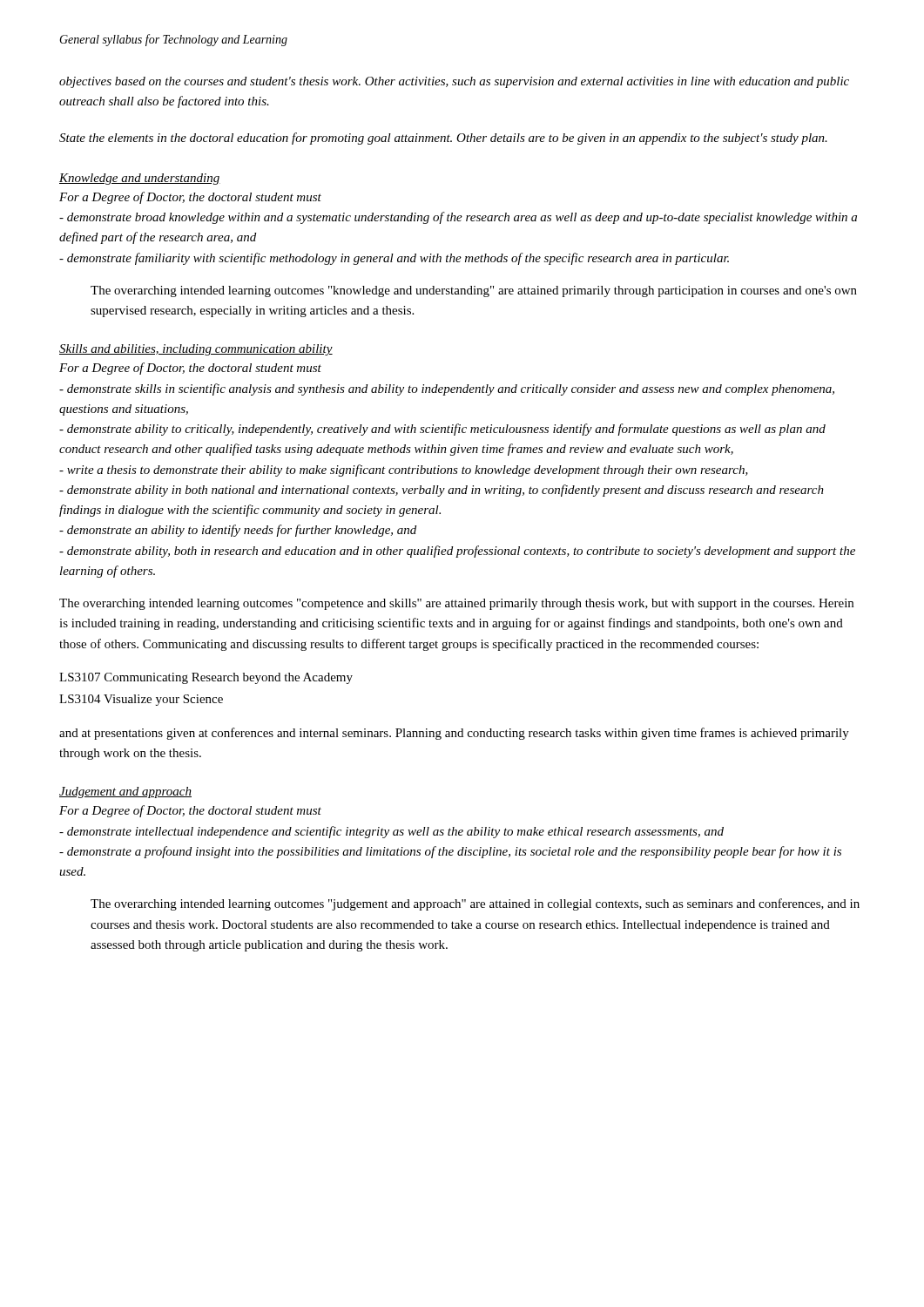The width and height of the screenshot is (924, 1307).
Task: Where does it say "Knowledge and understanding"?
Action: tap(139, 178)
